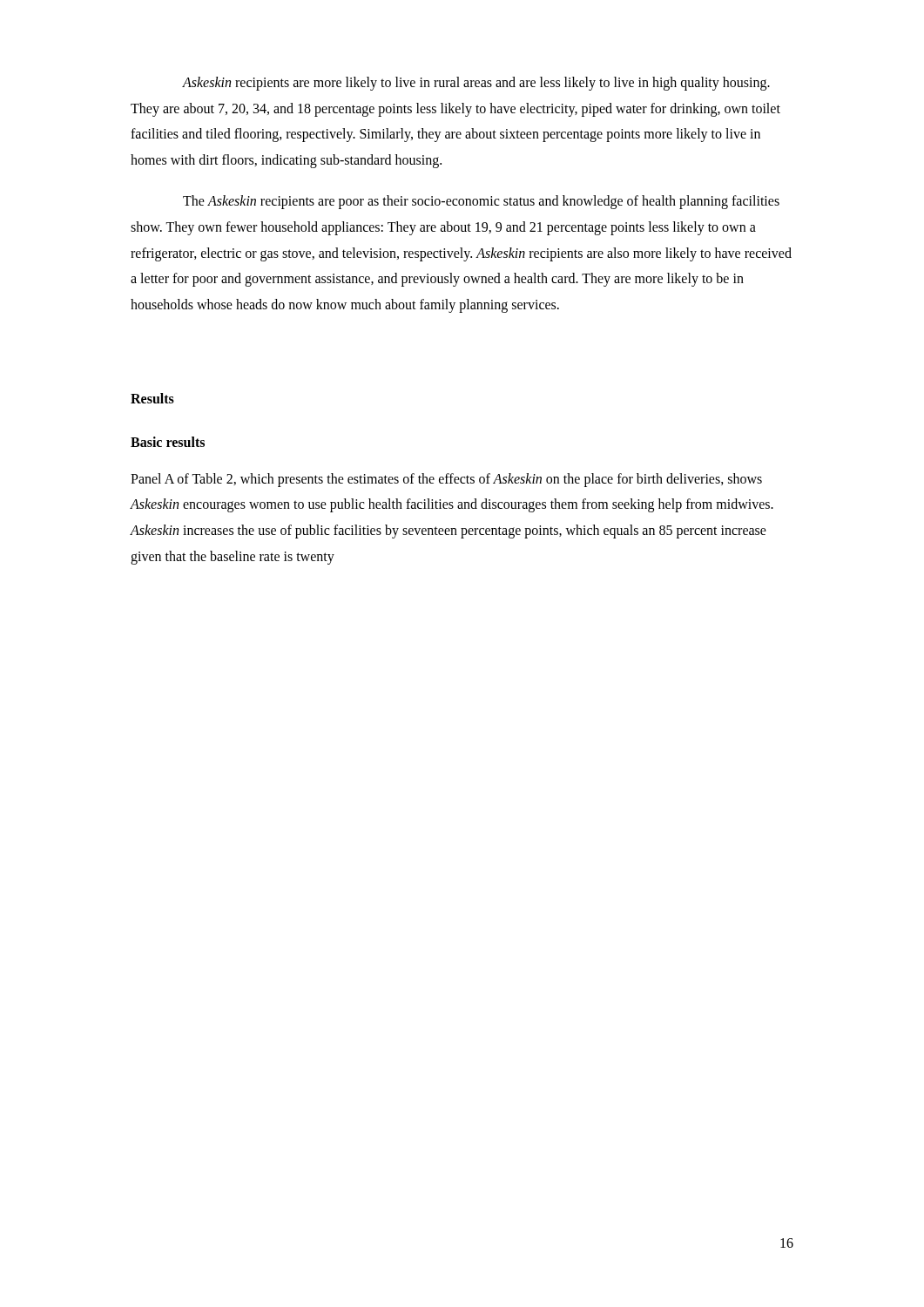Image resolution: width=924 pixels, height=1307 pixels.
Task: Find the text block with the text "The Askeskin recipients are poor as"
Action: point(461,253)
